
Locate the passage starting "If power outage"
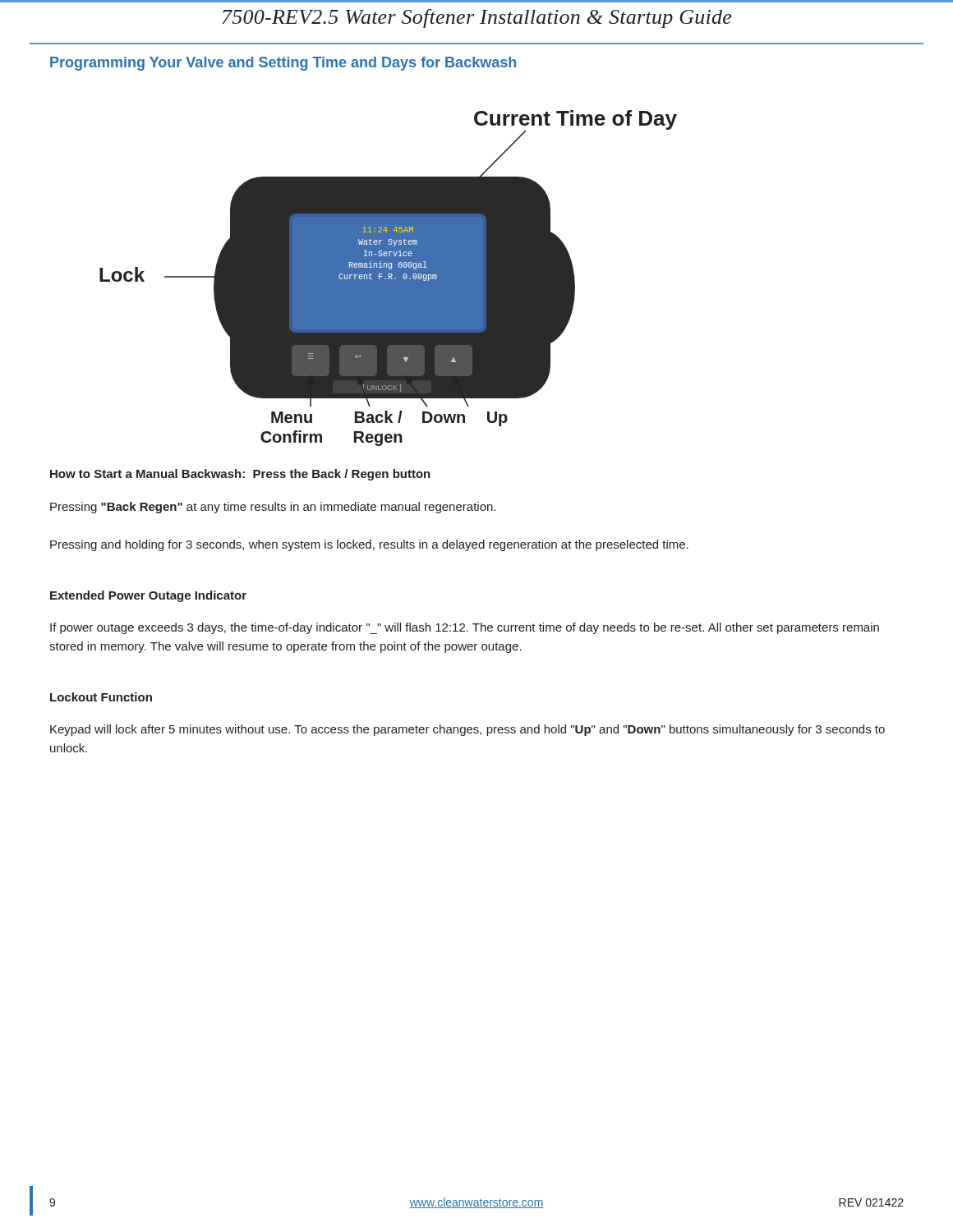(x=476, y=637)
